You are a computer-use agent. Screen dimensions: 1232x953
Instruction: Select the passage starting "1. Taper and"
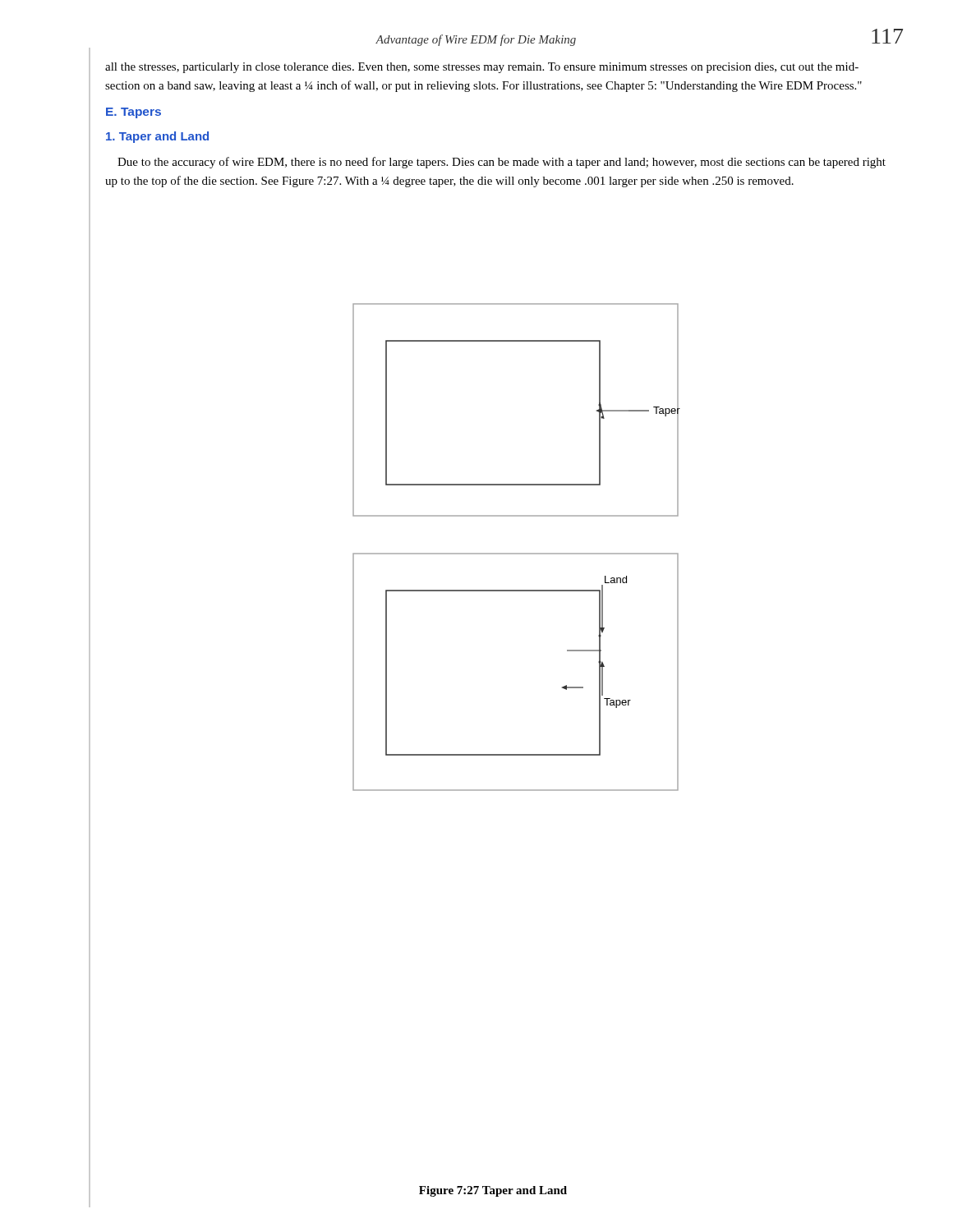(x=157, y=136)
